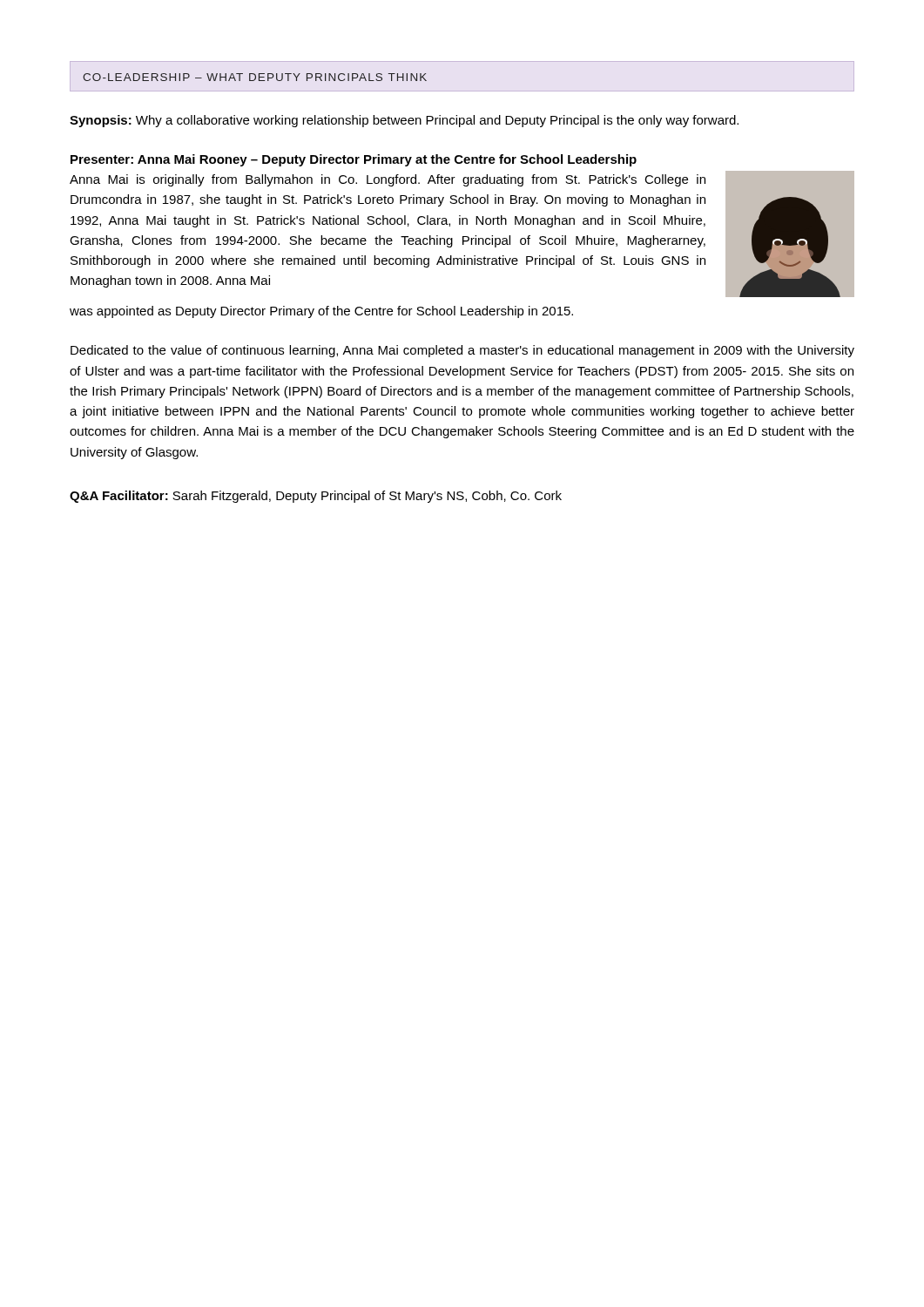Find the passage starting "CO-LEADERSHIP – WHAT DEPUTY PRINCIPALS THINK"
This screenshot has width=924, height=1307.
[255, 77]
